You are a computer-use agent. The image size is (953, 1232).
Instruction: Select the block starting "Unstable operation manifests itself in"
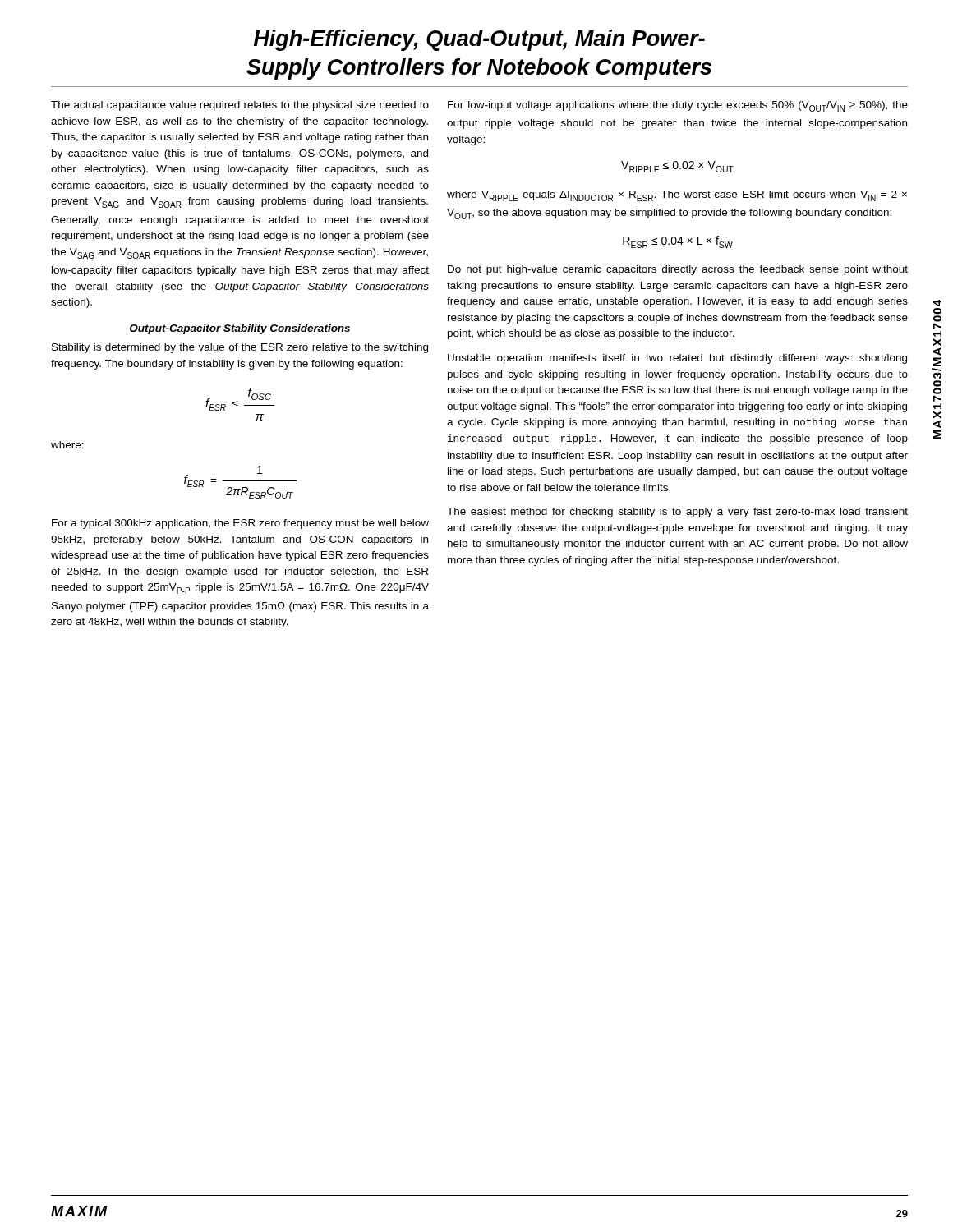677,423
